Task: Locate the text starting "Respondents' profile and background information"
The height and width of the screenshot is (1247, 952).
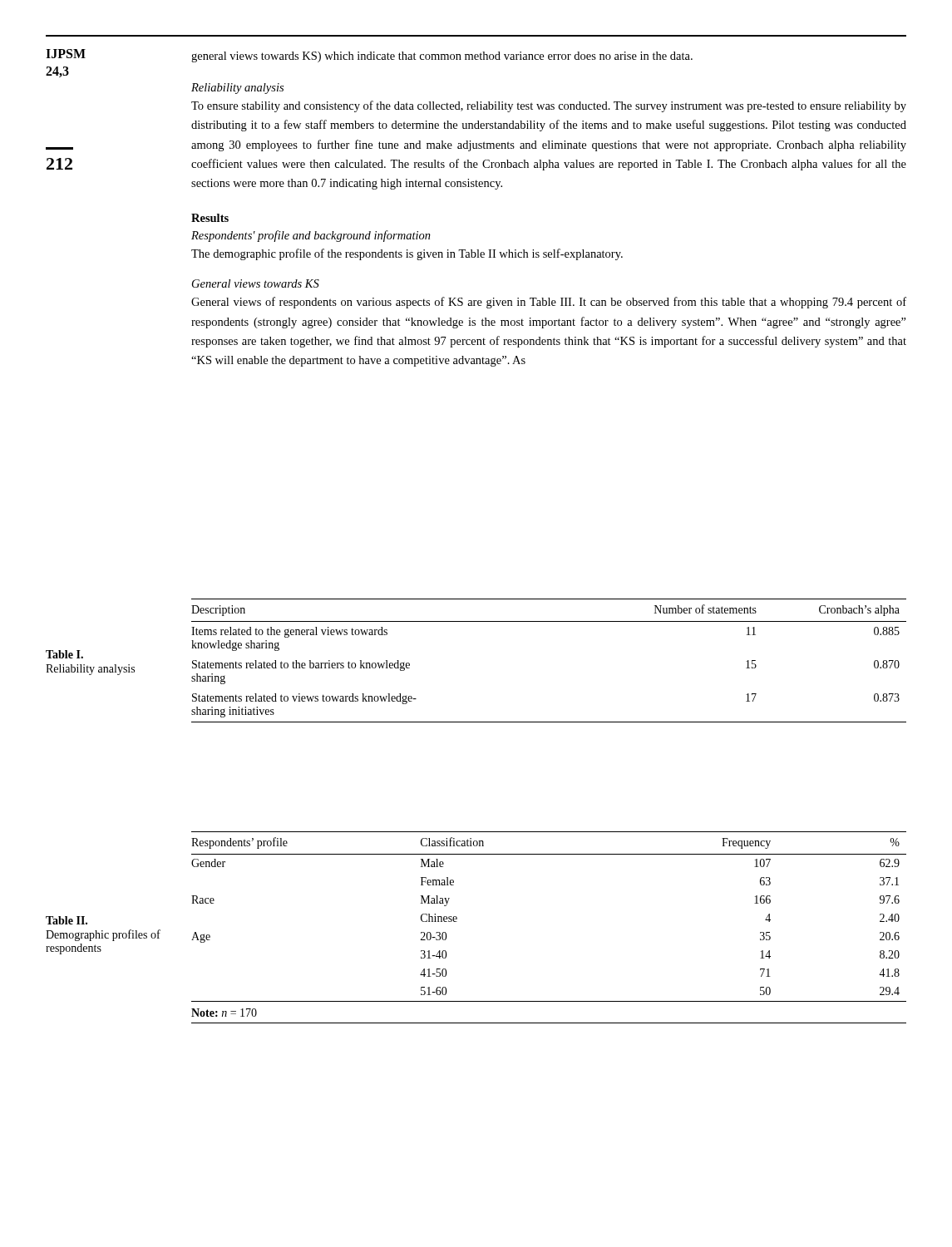Action: [x=311, y=236]
